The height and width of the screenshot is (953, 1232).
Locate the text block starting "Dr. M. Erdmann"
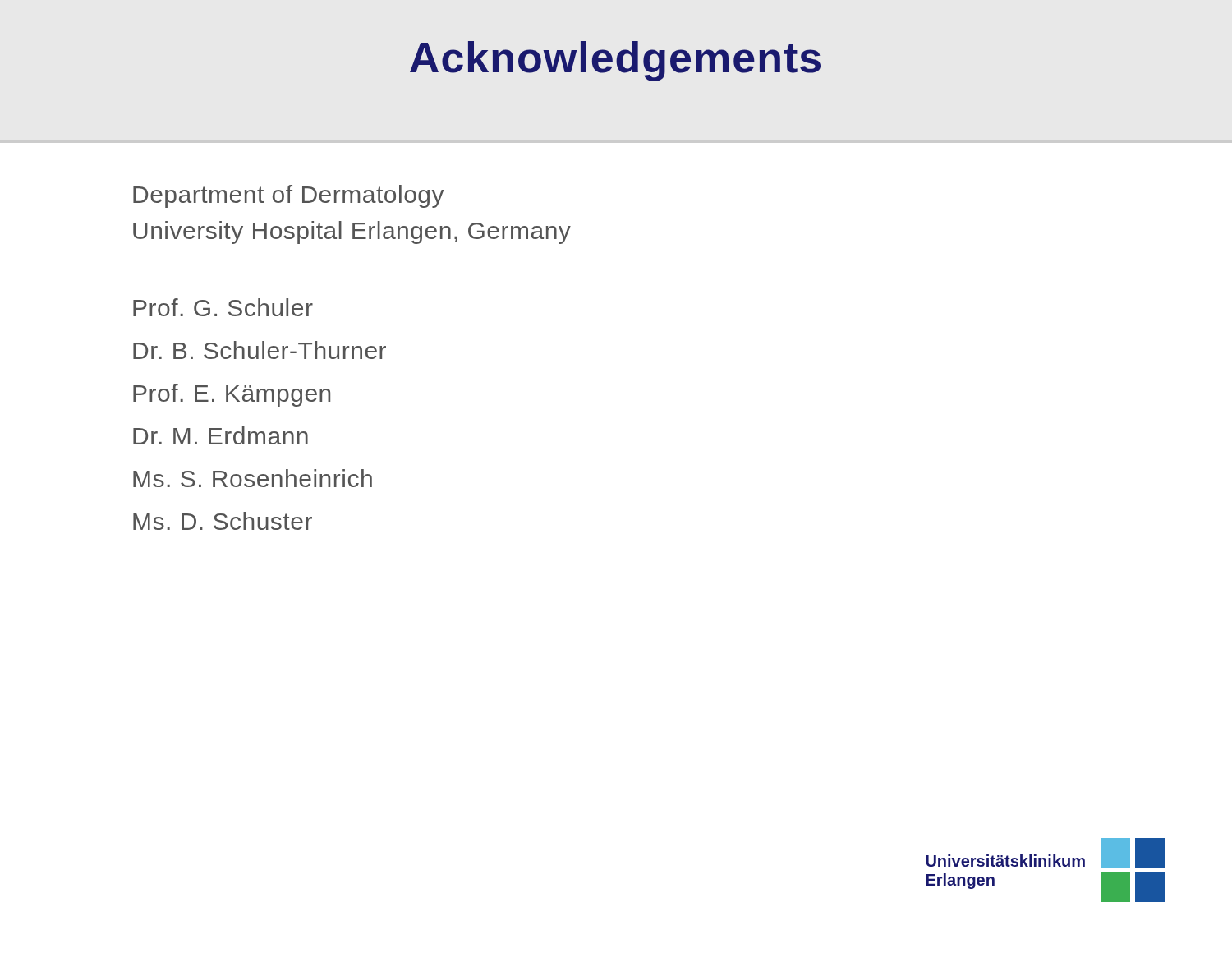click(x=221, y=436)
